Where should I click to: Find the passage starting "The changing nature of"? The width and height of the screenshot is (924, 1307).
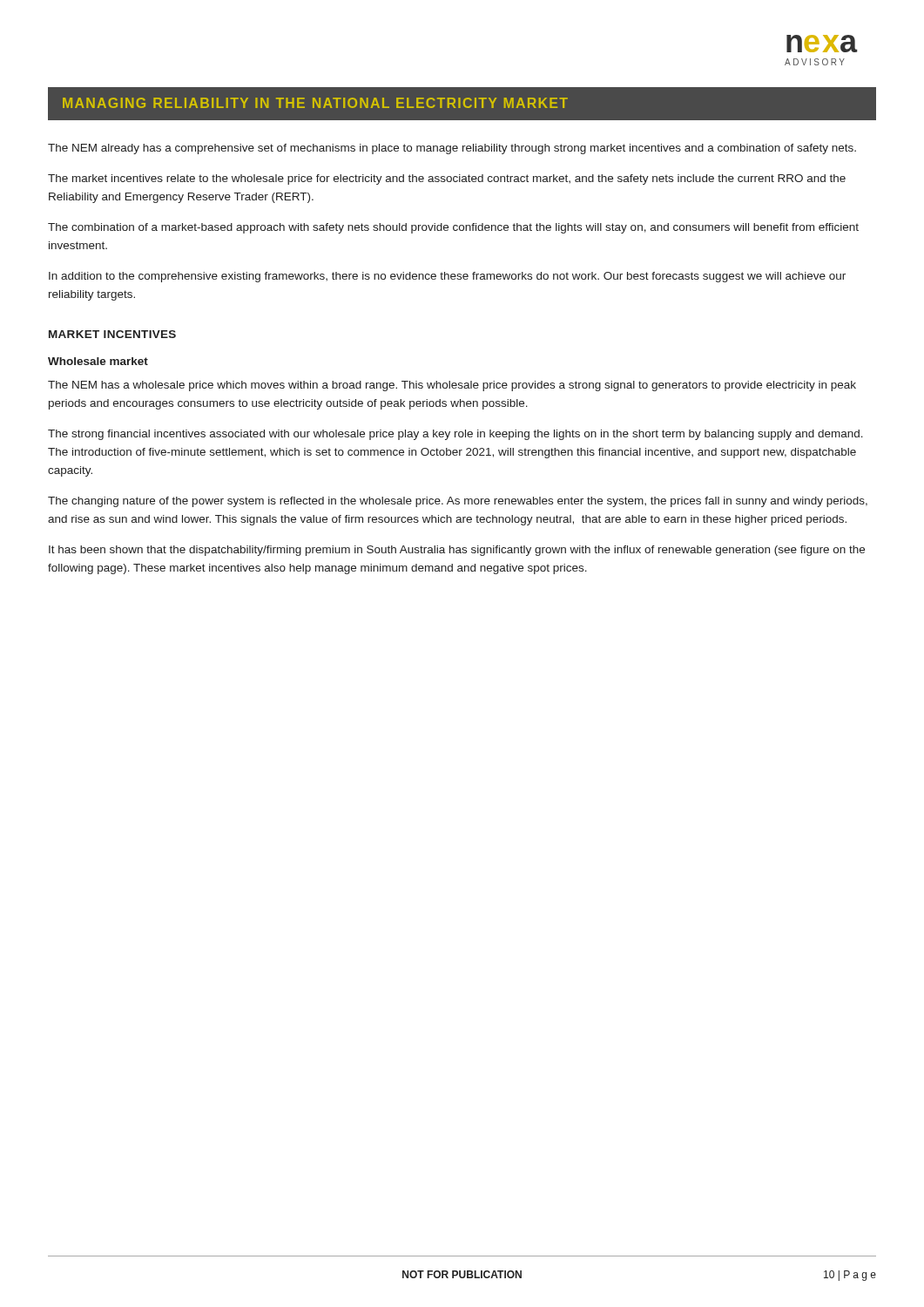[458, 510]
